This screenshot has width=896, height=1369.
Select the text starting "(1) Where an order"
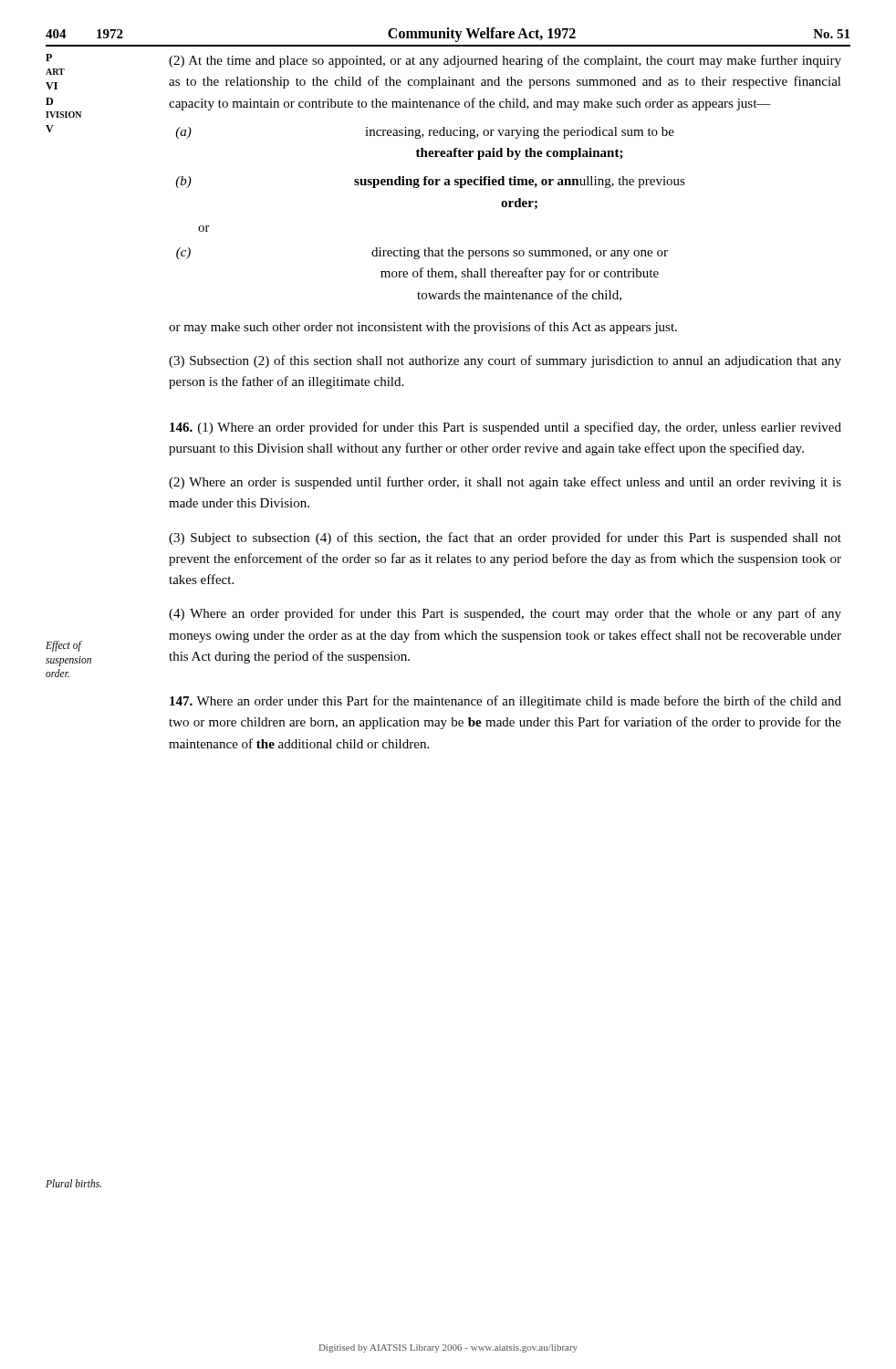click(505, 437)
